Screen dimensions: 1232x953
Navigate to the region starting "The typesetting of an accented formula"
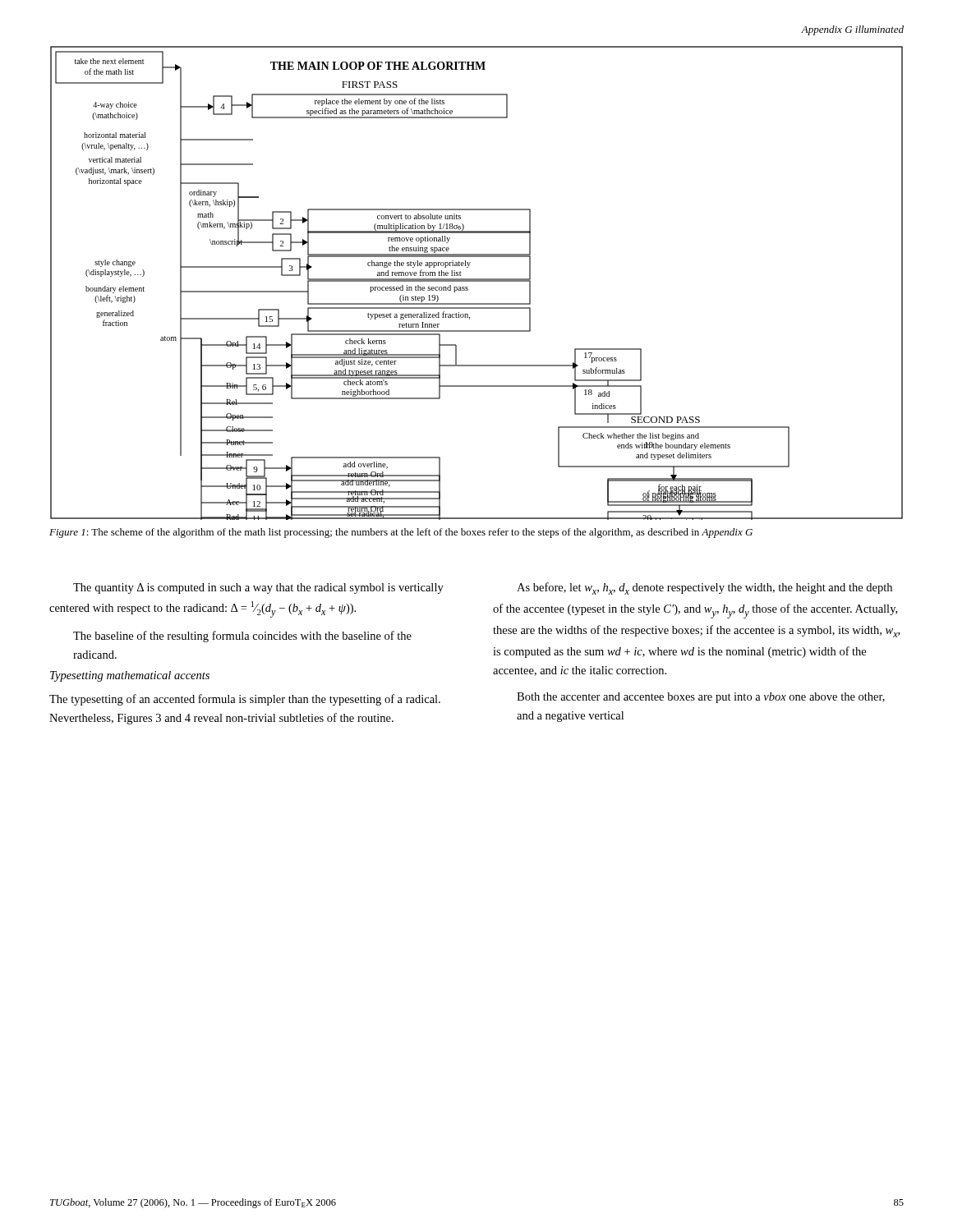[x=251, y=709]
